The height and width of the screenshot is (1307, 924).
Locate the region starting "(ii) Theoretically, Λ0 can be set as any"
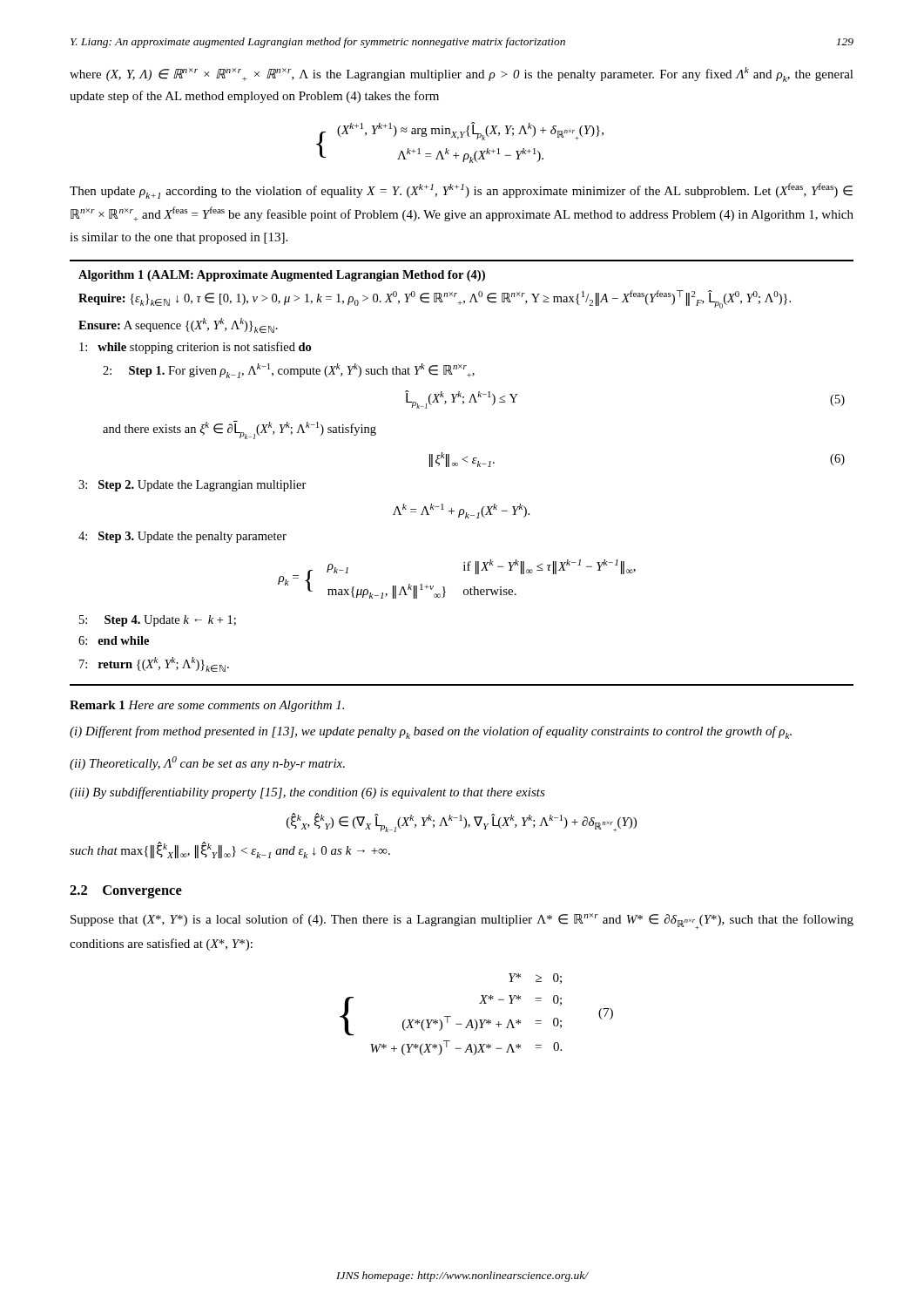[208, 762]
